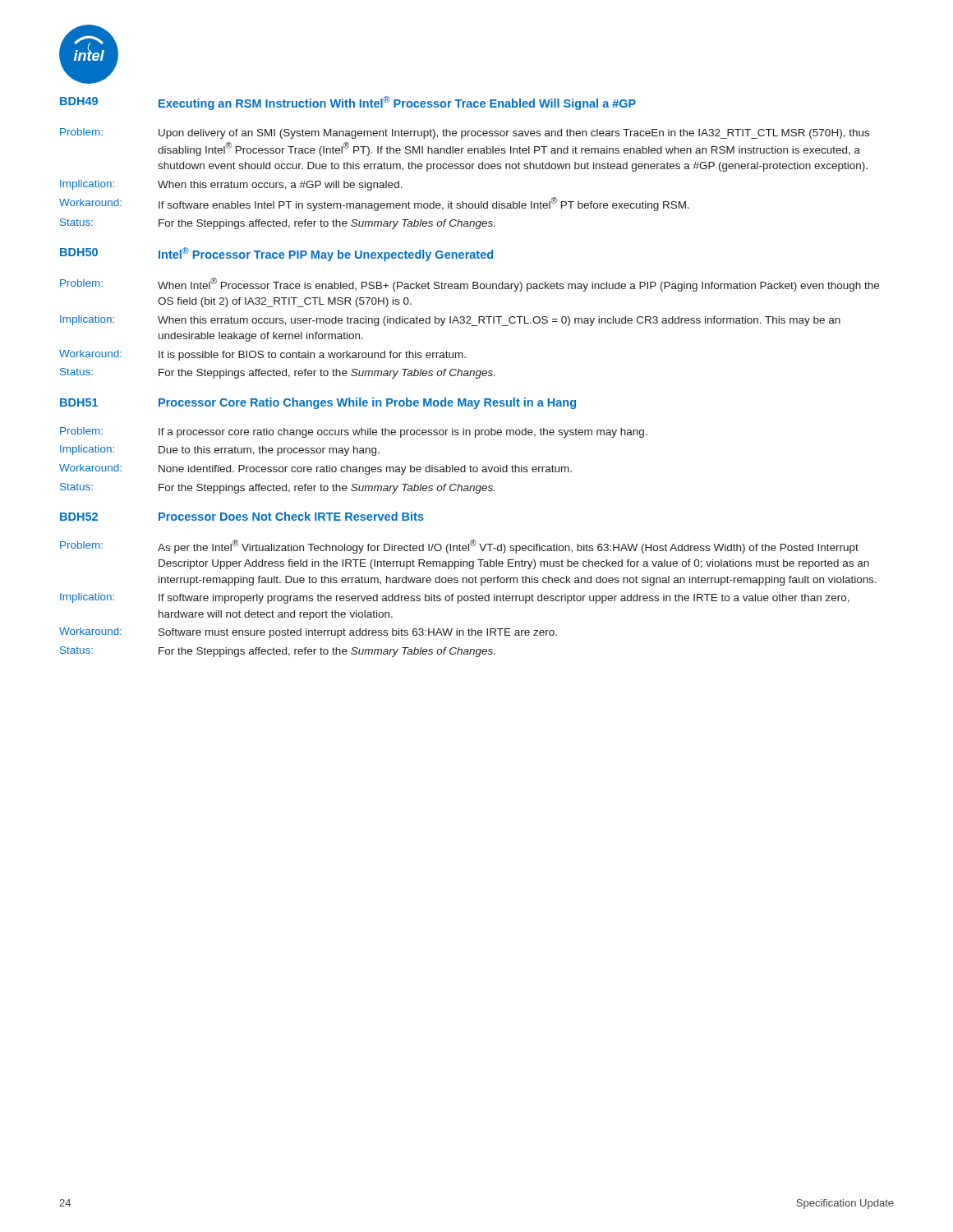The width and height of the screenshot is (953, 1232).
Task: Click on the text block starting "BDH50 Intel® Processor Trace PIP May be"
Action: point(476,253)
